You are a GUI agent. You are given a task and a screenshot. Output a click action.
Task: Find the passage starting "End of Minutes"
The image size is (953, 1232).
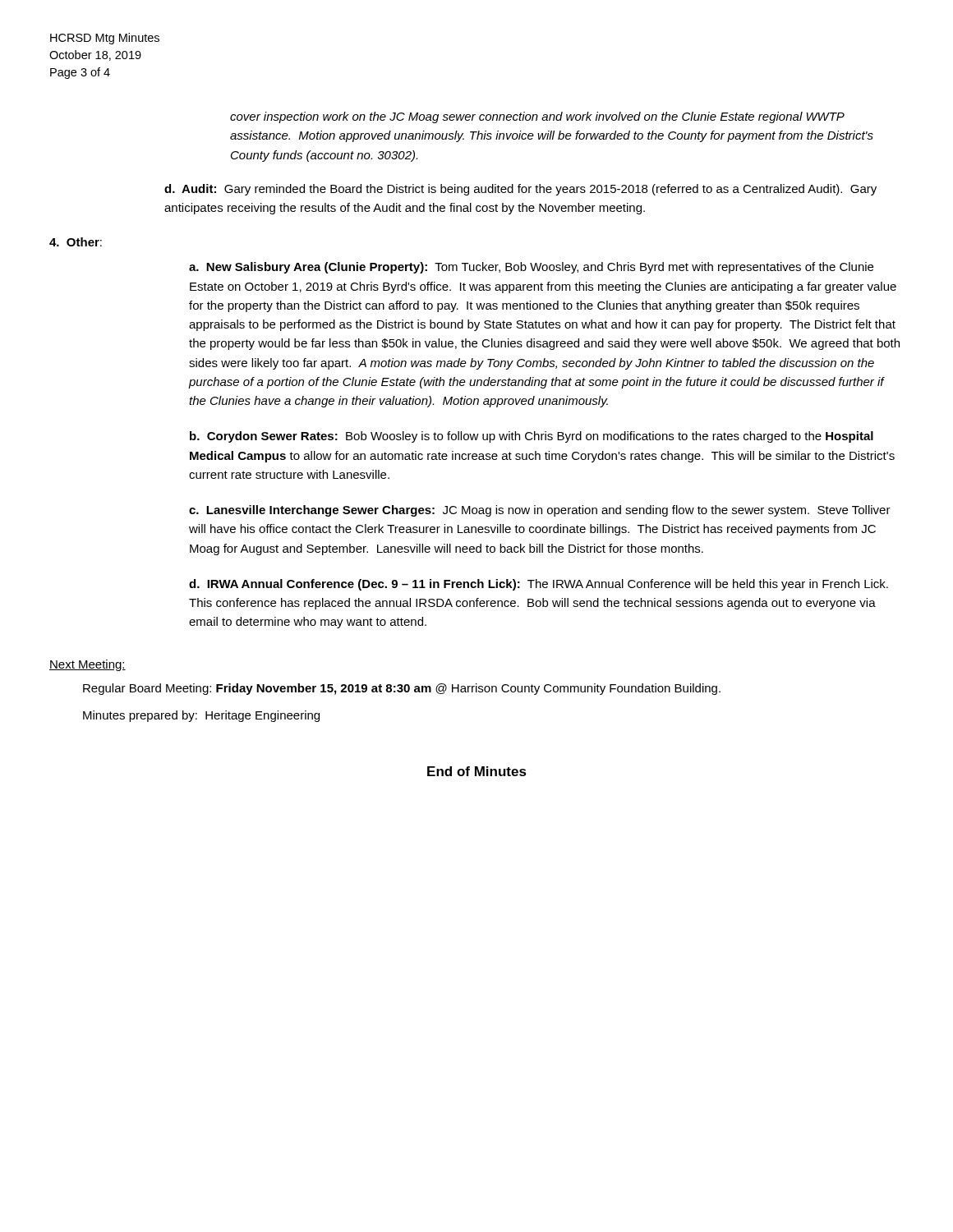click(476, 772)
